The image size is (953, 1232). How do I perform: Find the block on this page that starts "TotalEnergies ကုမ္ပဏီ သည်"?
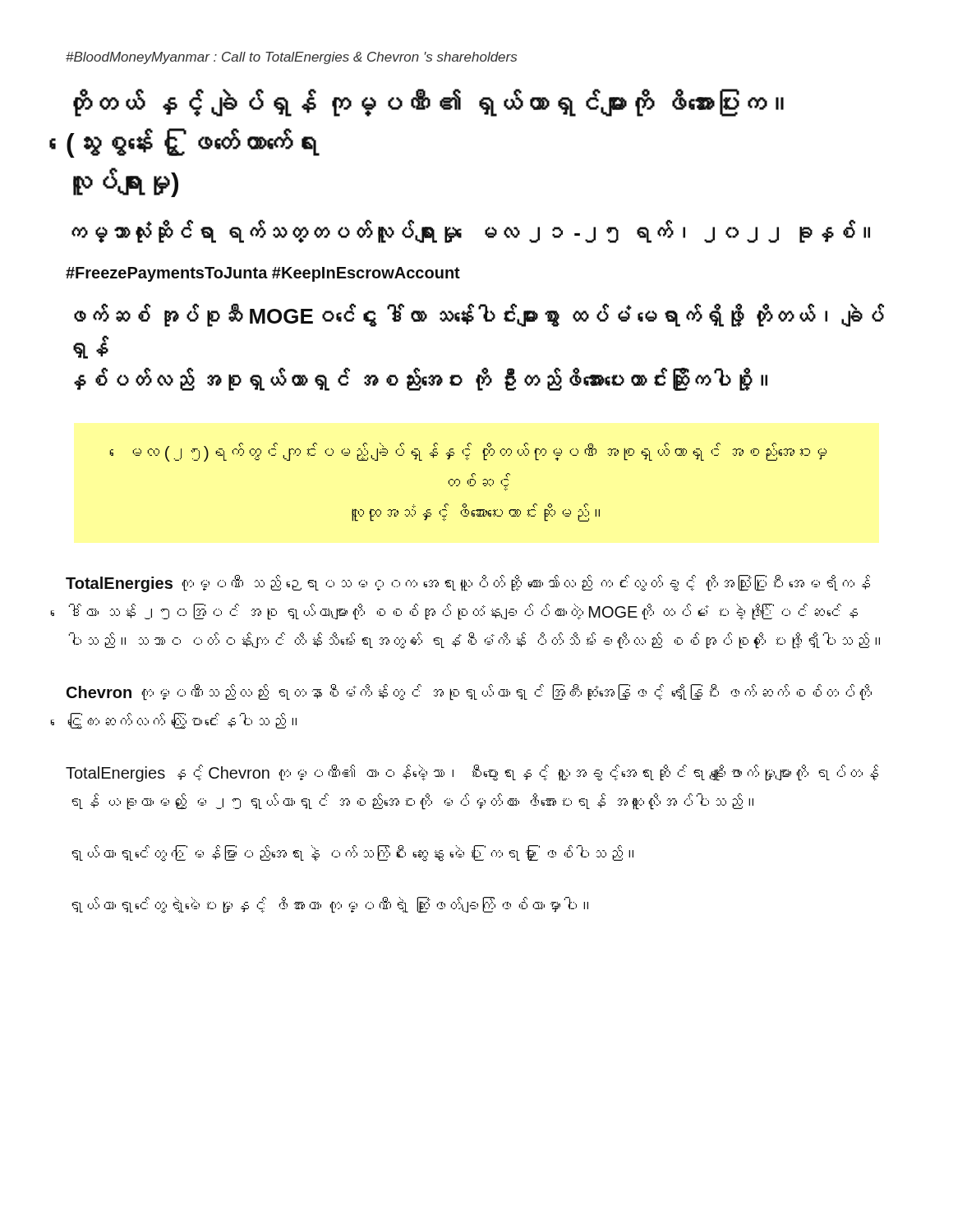tap(476, 612)
